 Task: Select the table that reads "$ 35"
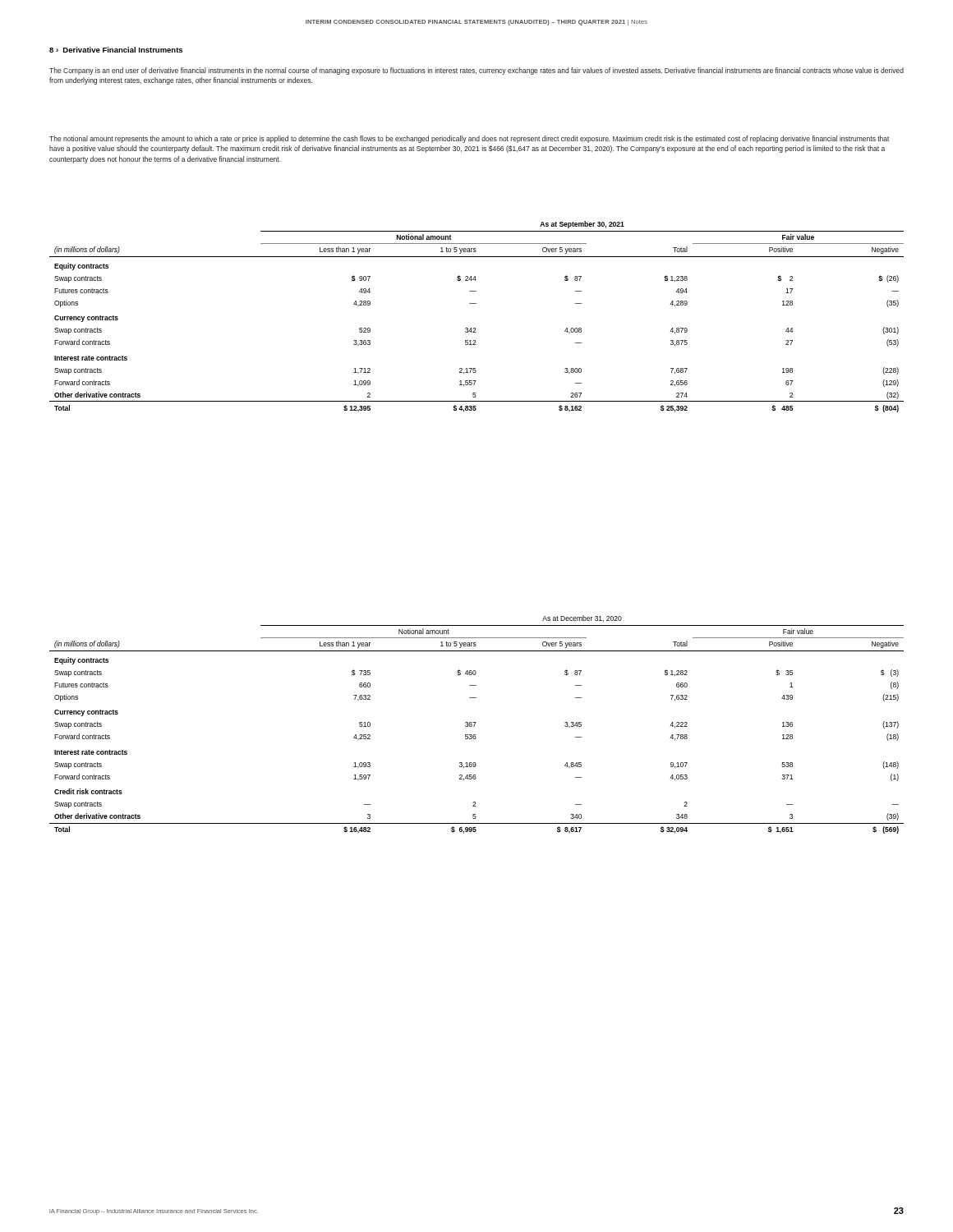pyautogui.click(x=476, y=724)
